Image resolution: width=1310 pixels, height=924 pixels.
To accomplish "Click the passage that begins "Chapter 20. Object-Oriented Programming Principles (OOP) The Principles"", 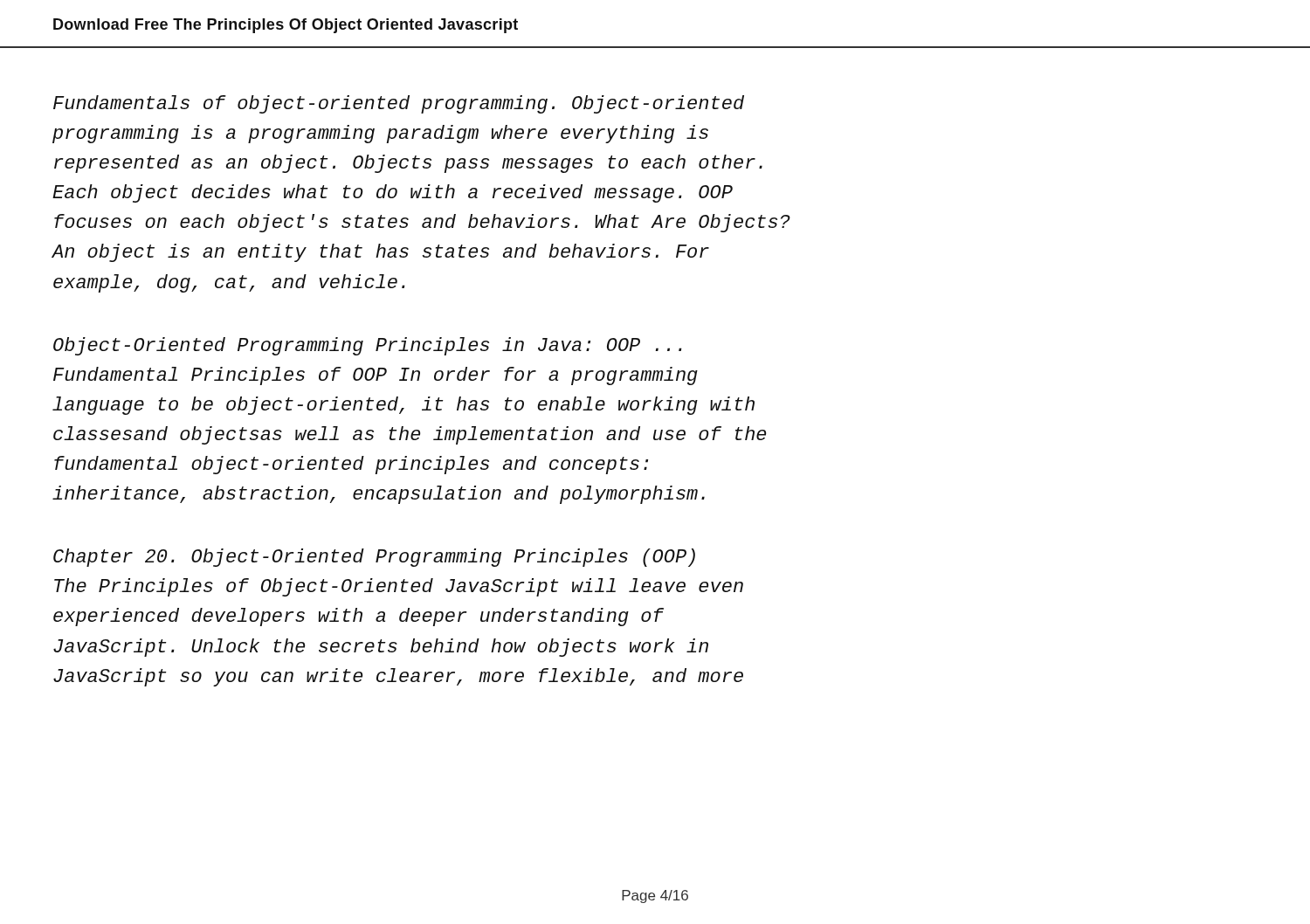I will (x=398, y=617).
